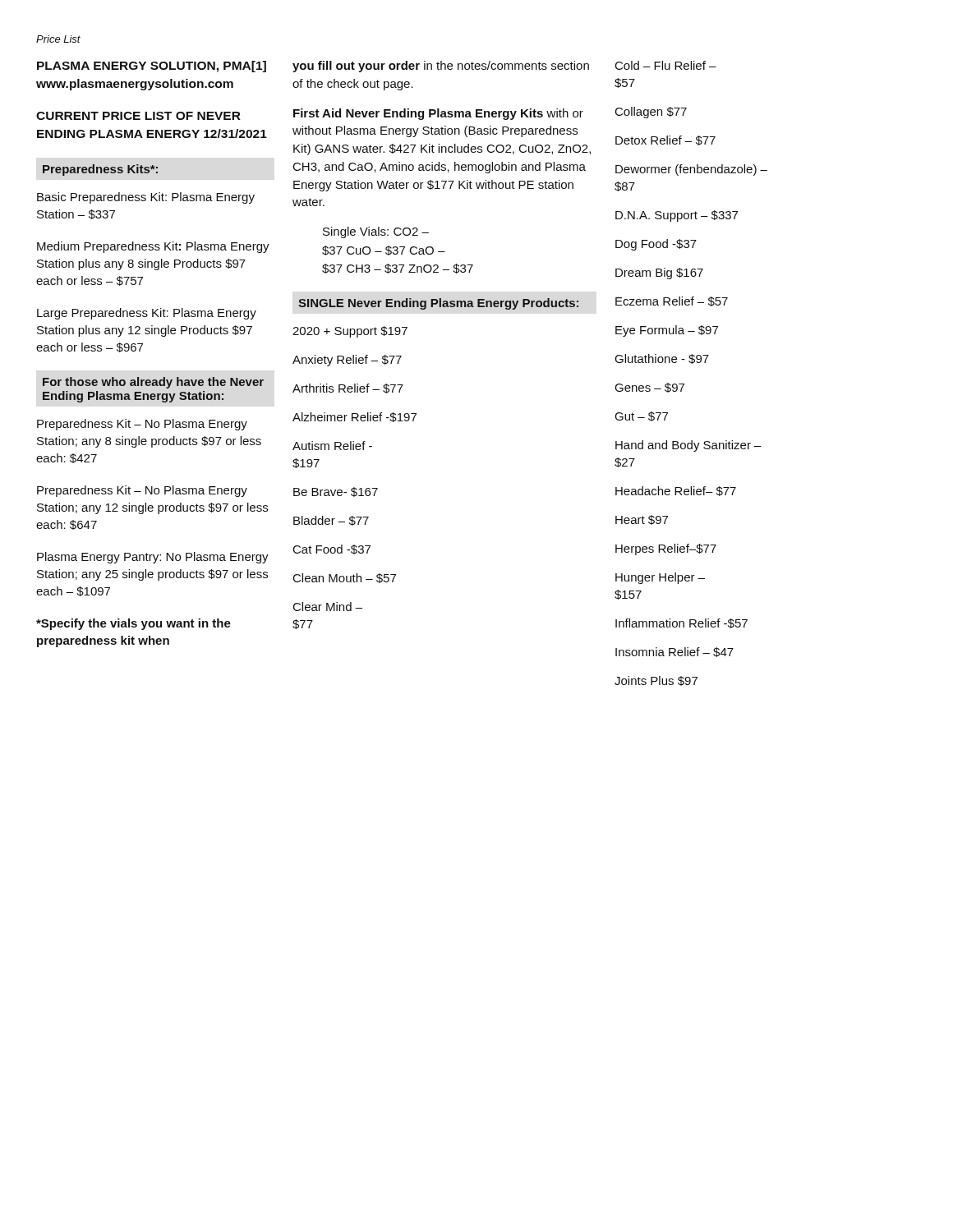953x1232 pixels.
Task: Click on the text block starting "Clear Mind –$77"
Action: (327, 615)
